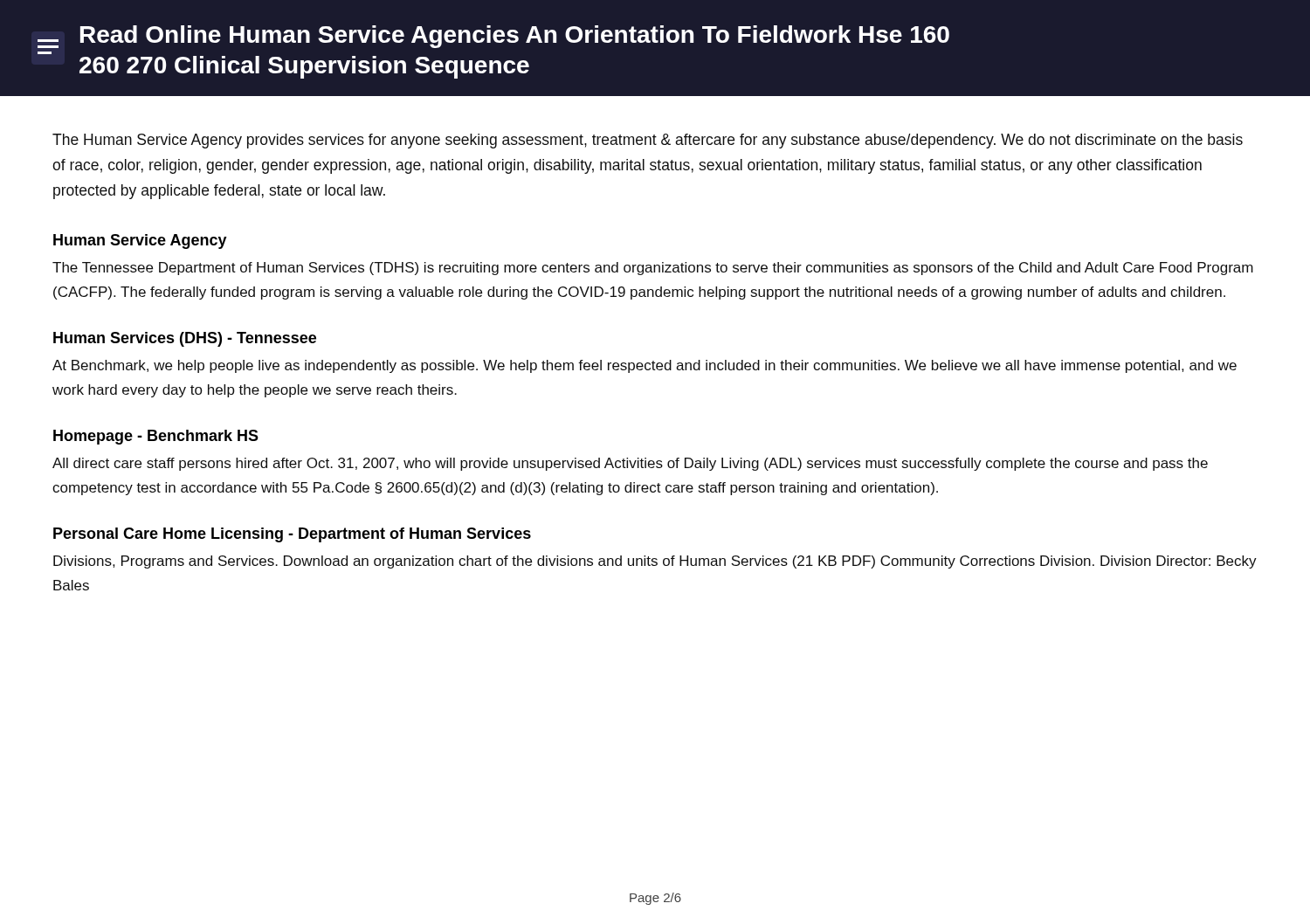Where is the passage that starts "All direct care staff"?
The height and width of the screenshot is (924, 1310).
click(x=630, y=475)
